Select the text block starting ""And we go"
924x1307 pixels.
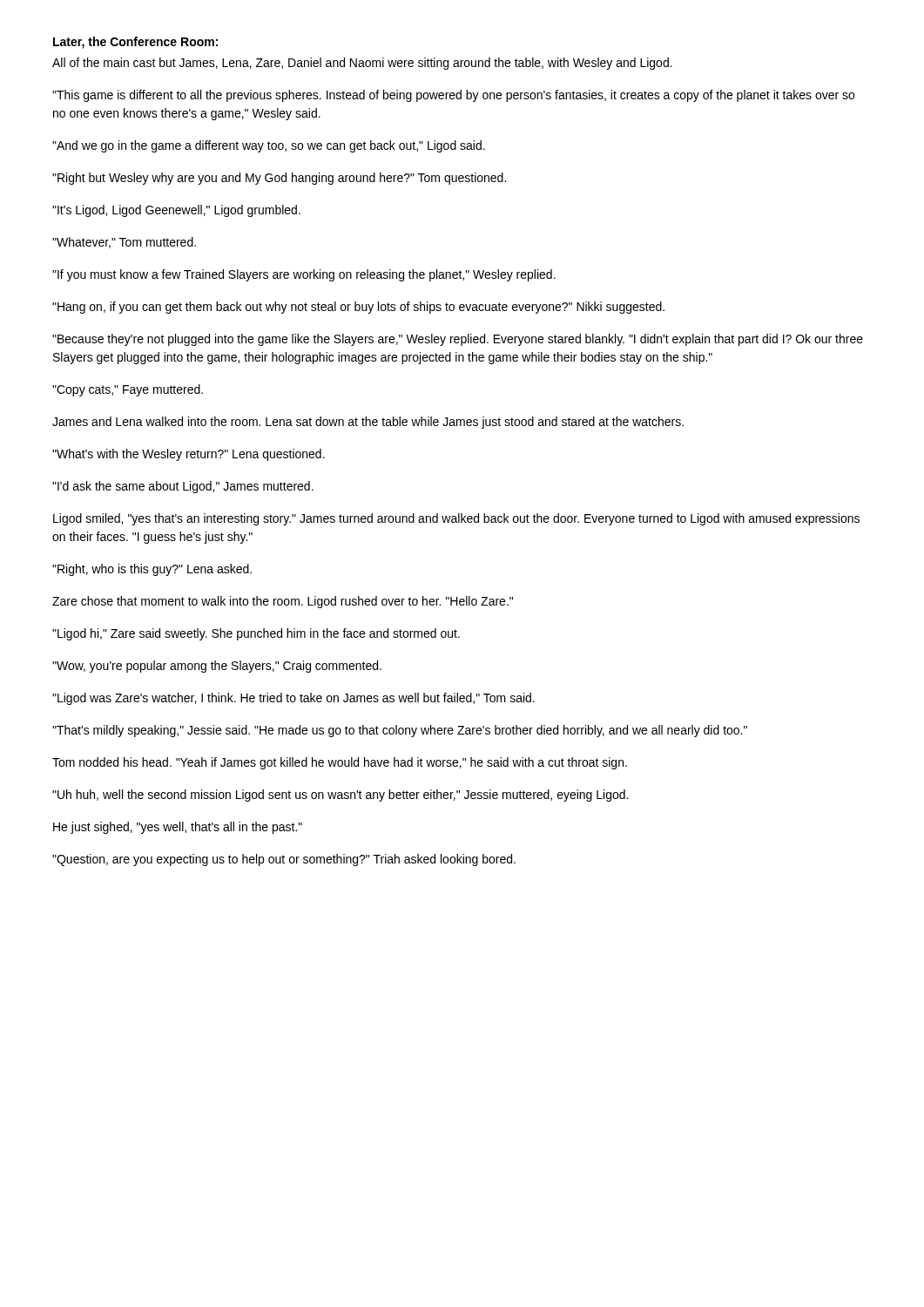(269, 146)
